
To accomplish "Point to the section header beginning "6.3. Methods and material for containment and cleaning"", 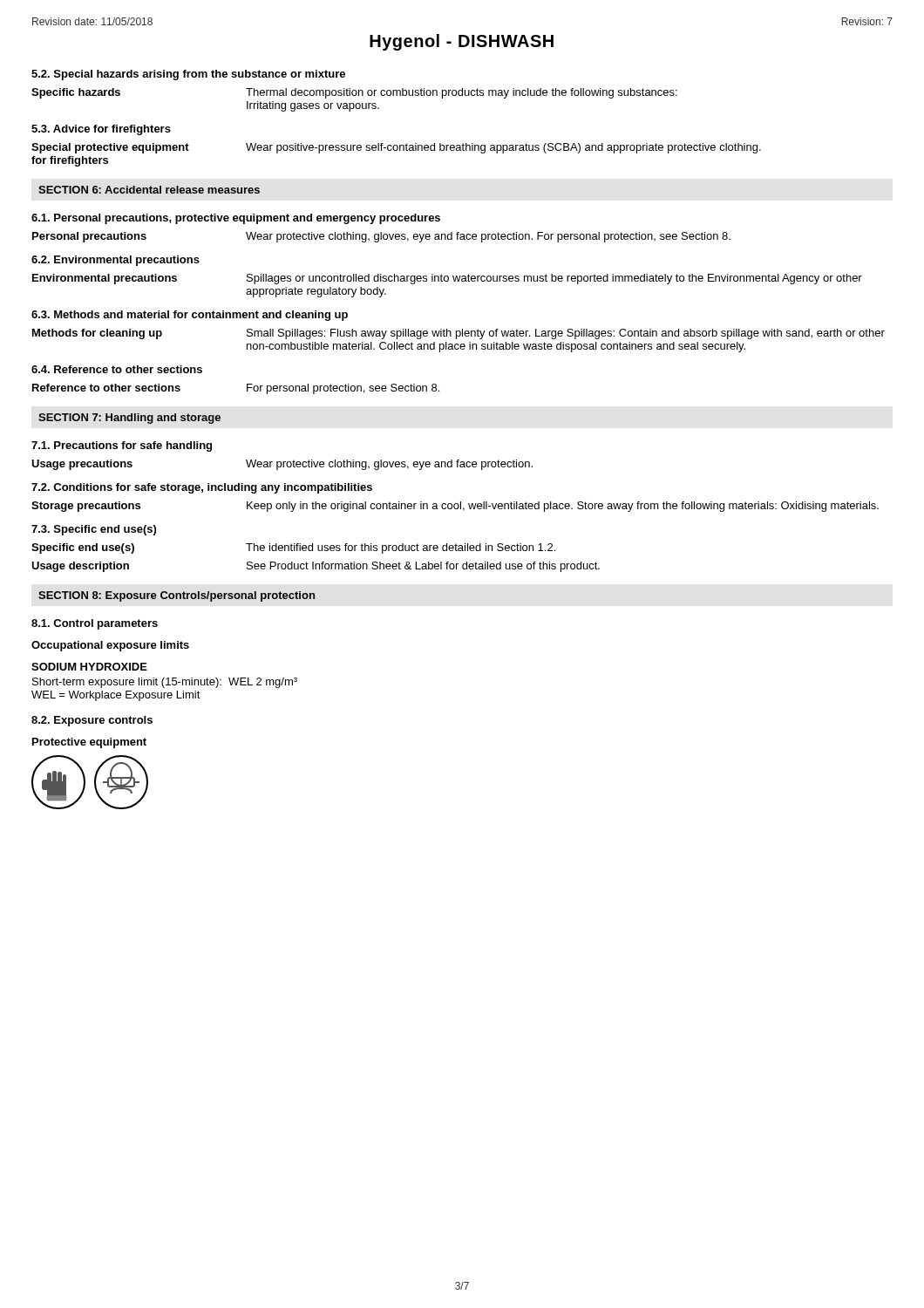I will [190, 314].
